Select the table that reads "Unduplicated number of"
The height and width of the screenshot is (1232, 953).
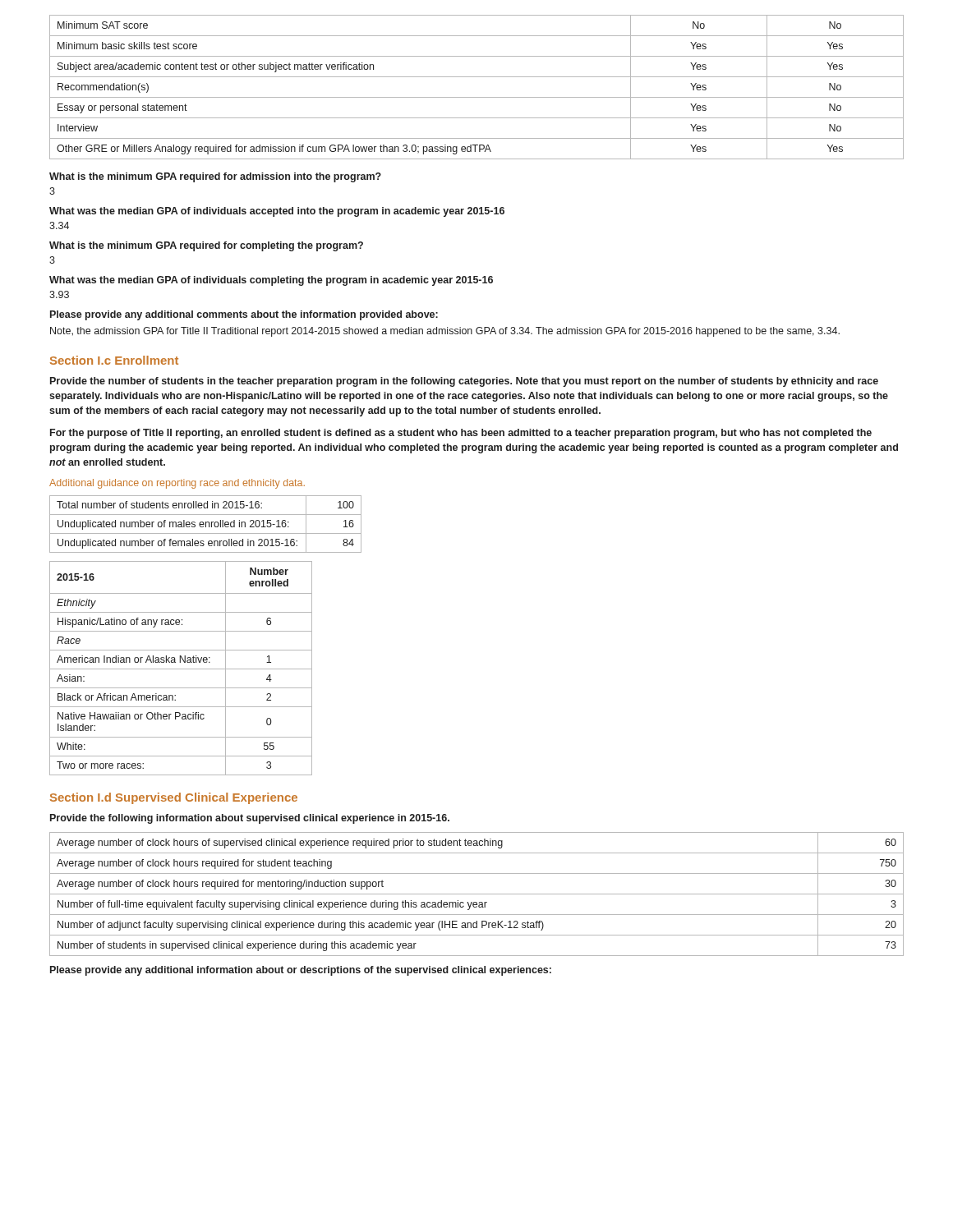tap(476, 524)
